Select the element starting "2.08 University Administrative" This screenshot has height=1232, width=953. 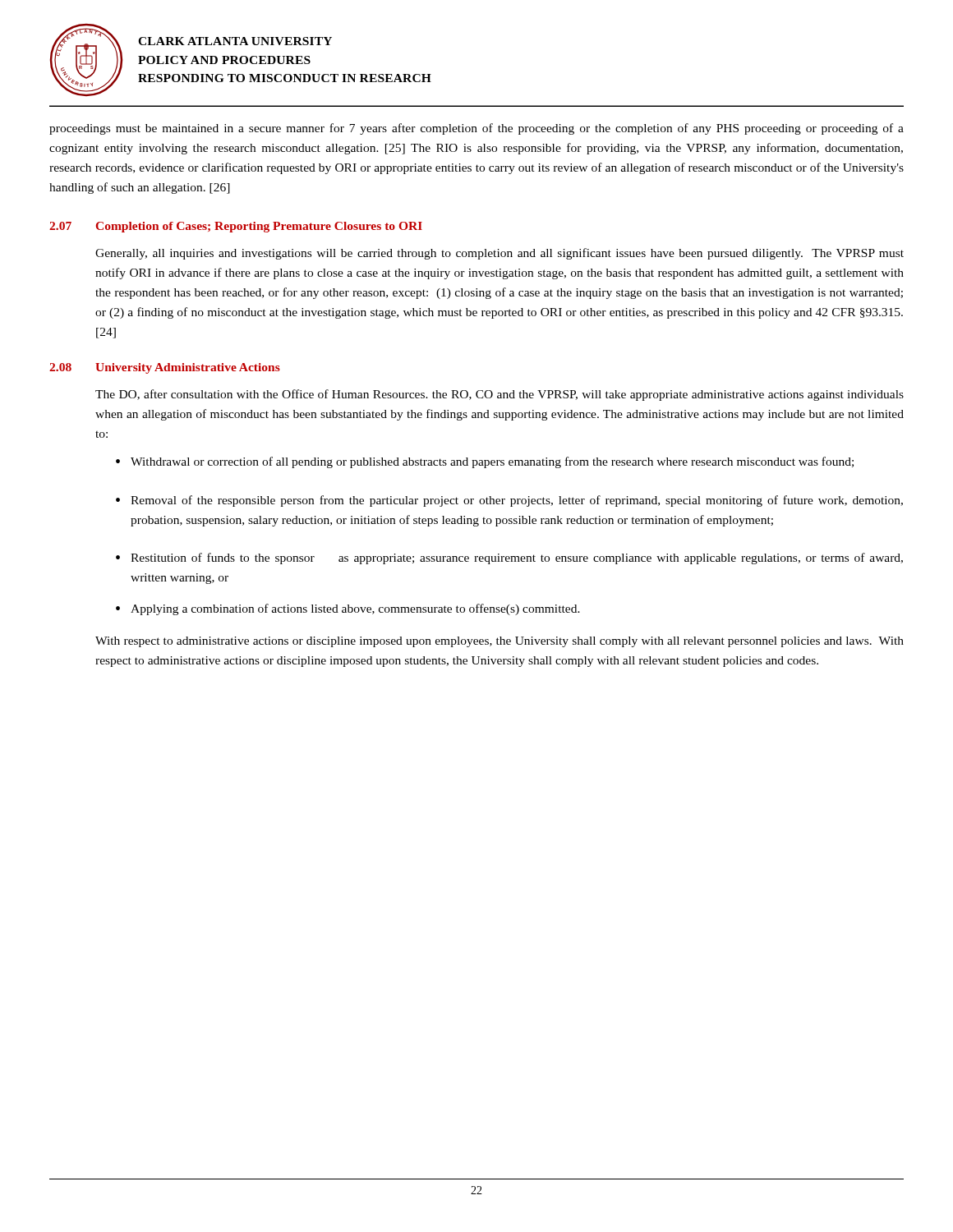click(165, 367)
